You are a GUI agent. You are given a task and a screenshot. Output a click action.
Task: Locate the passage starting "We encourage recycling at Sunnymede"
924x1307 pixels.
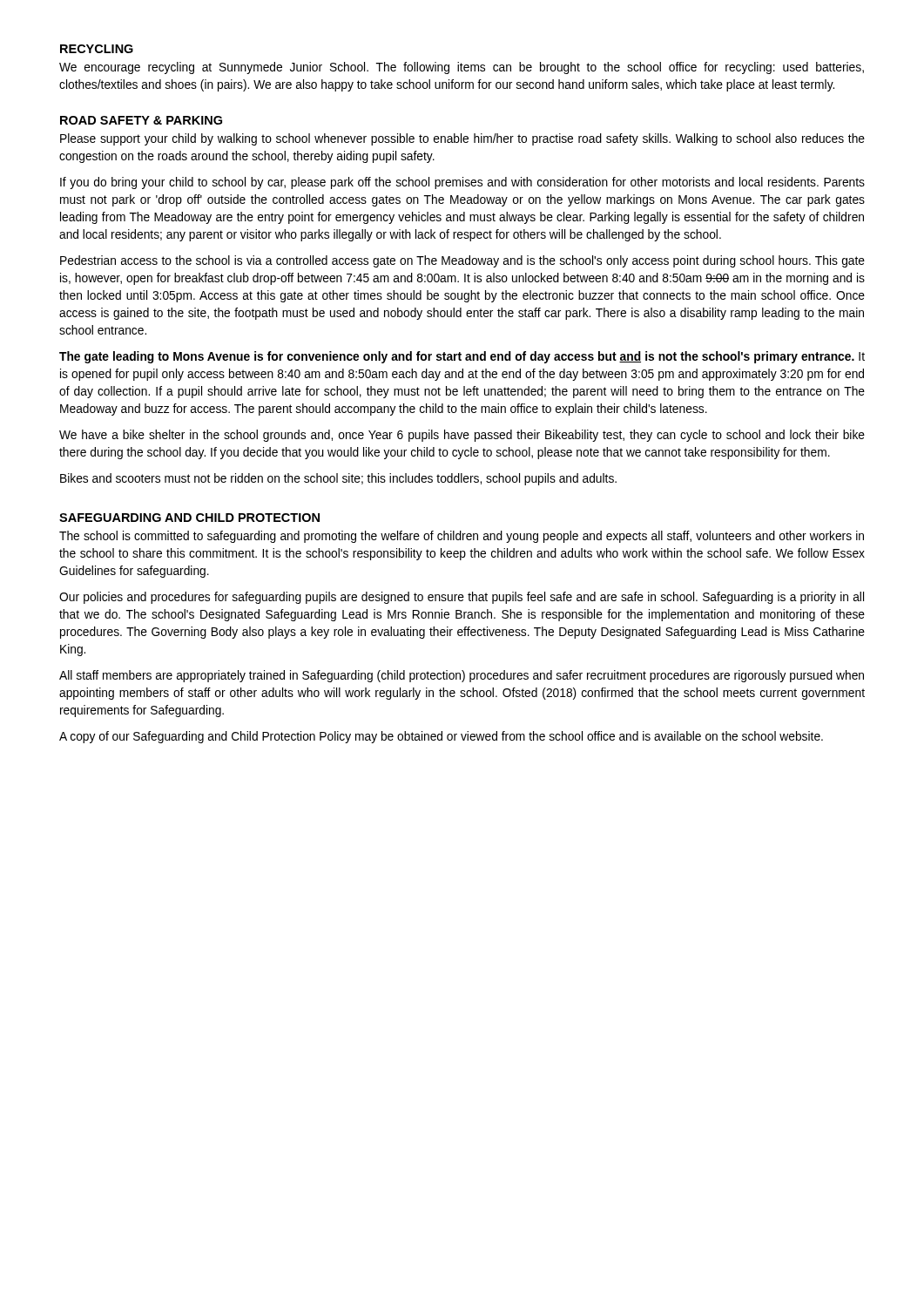point(462,76)
